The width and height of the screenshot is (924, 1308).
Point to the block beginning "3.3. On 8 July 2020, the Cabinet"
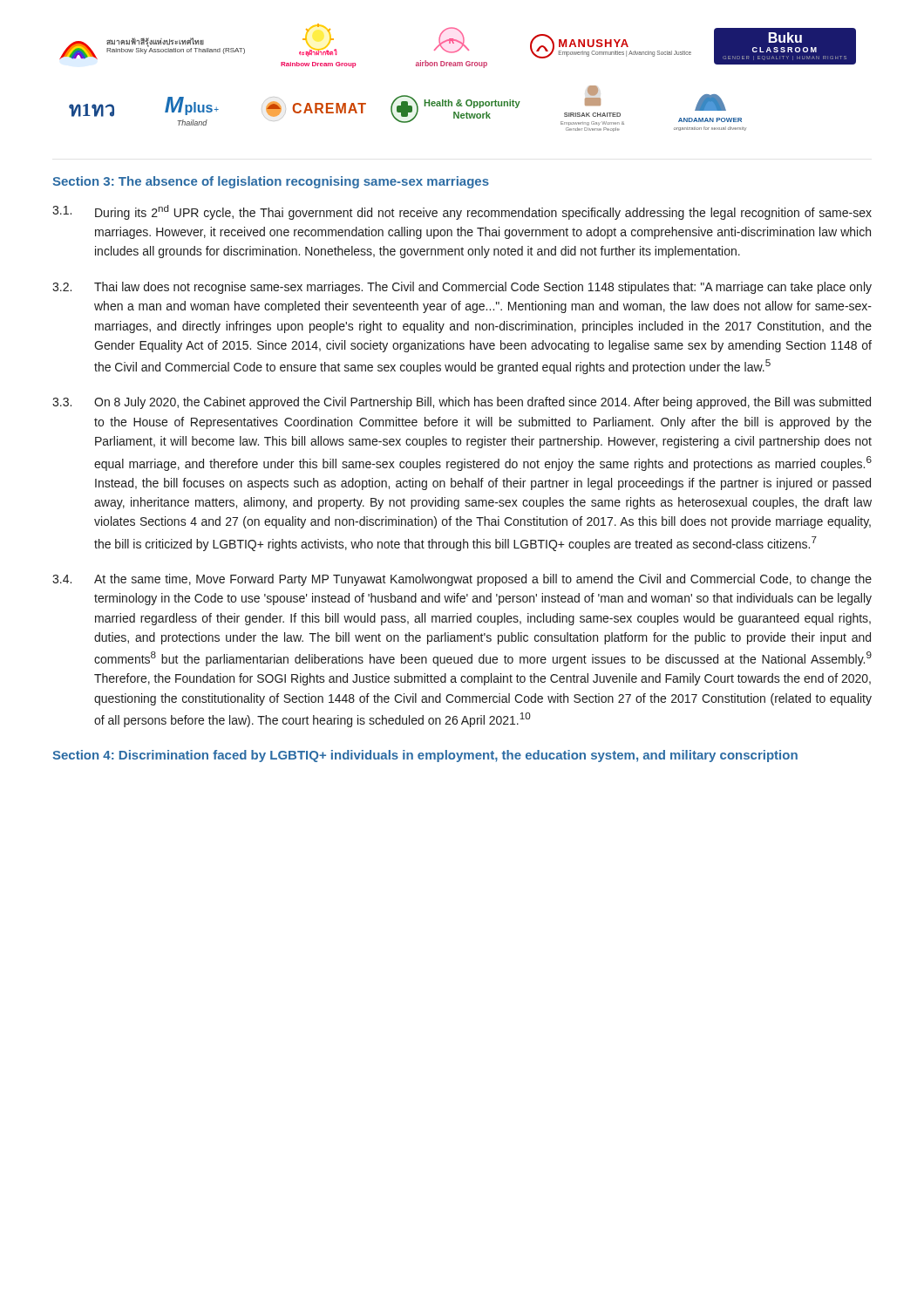(x=462, y=473)
